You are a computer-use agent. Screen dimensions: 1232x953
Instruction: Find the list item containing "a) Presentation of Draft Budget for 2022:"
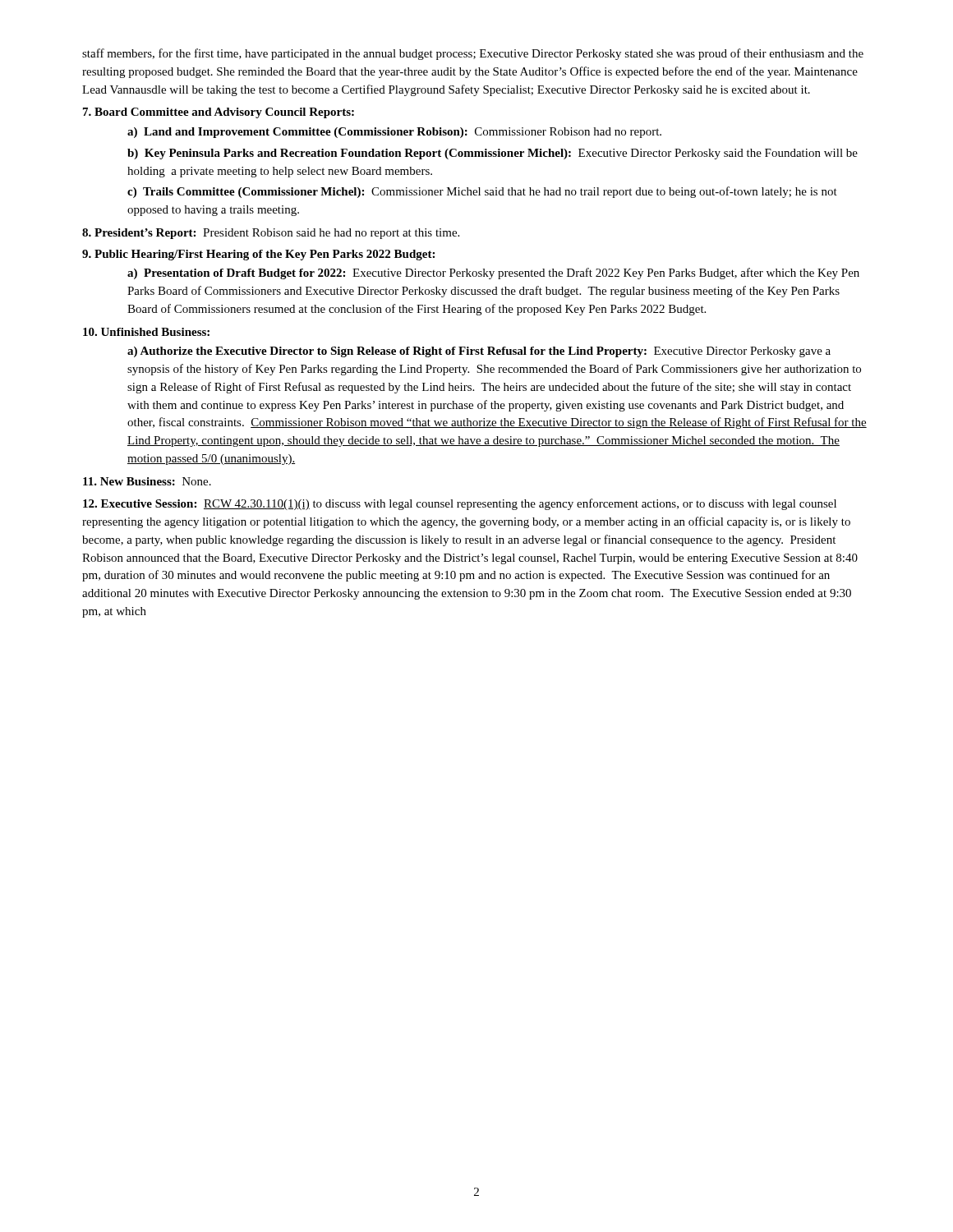click(493, 291)
